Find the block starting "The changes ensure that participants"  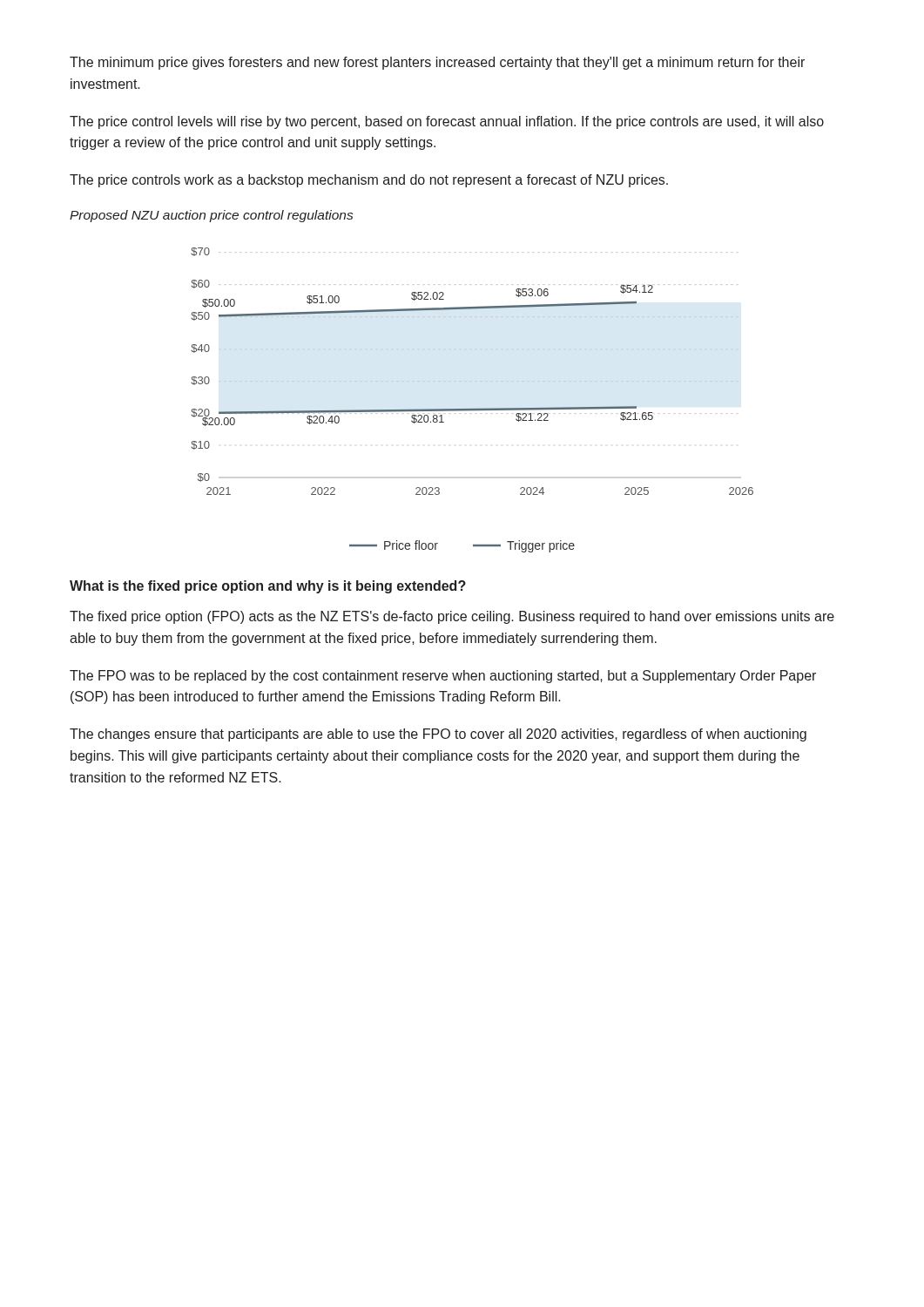coord(438,756)
